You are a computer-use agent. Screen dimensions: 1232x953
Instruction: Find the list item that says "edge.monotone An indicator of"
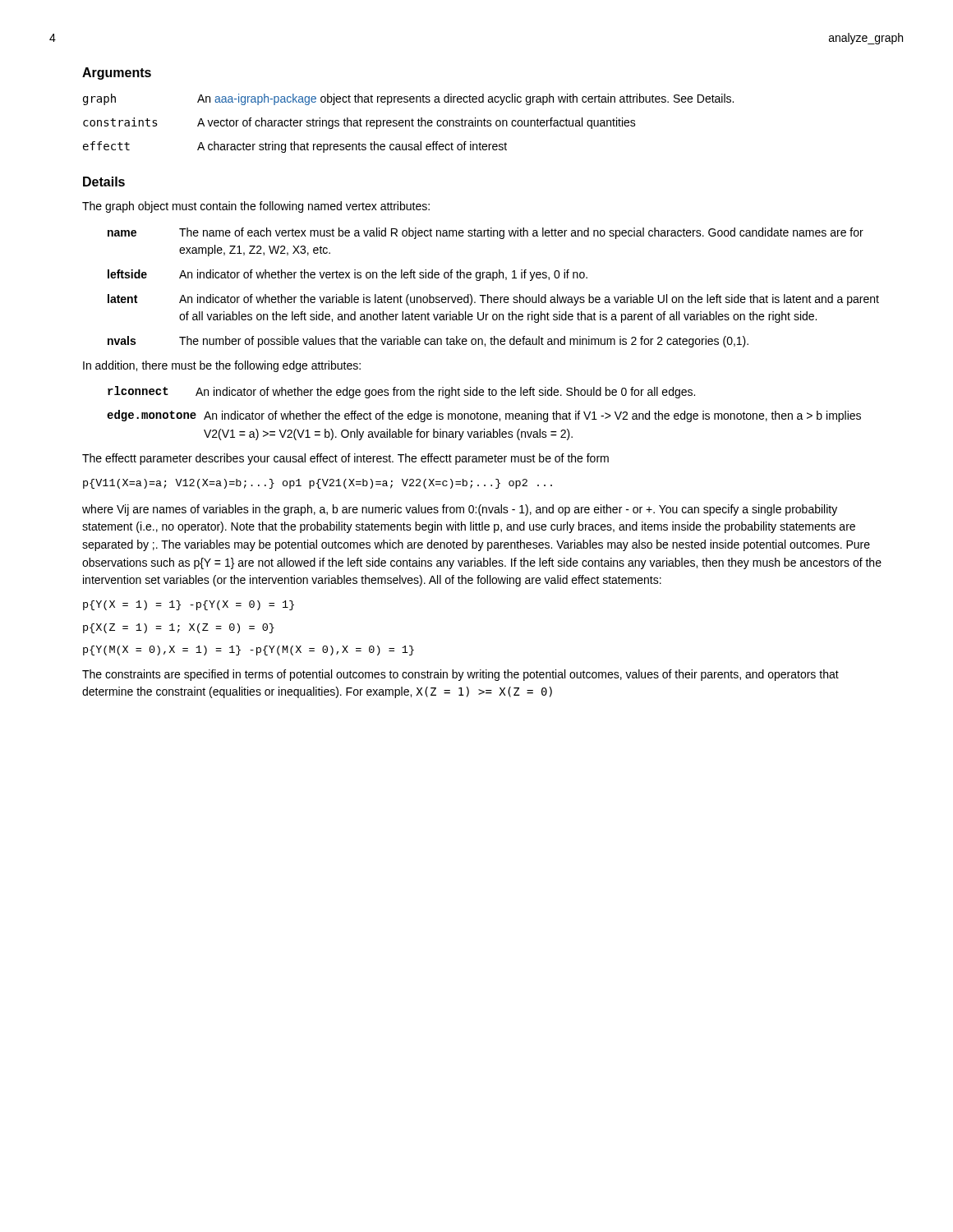[x=485, y=425]
